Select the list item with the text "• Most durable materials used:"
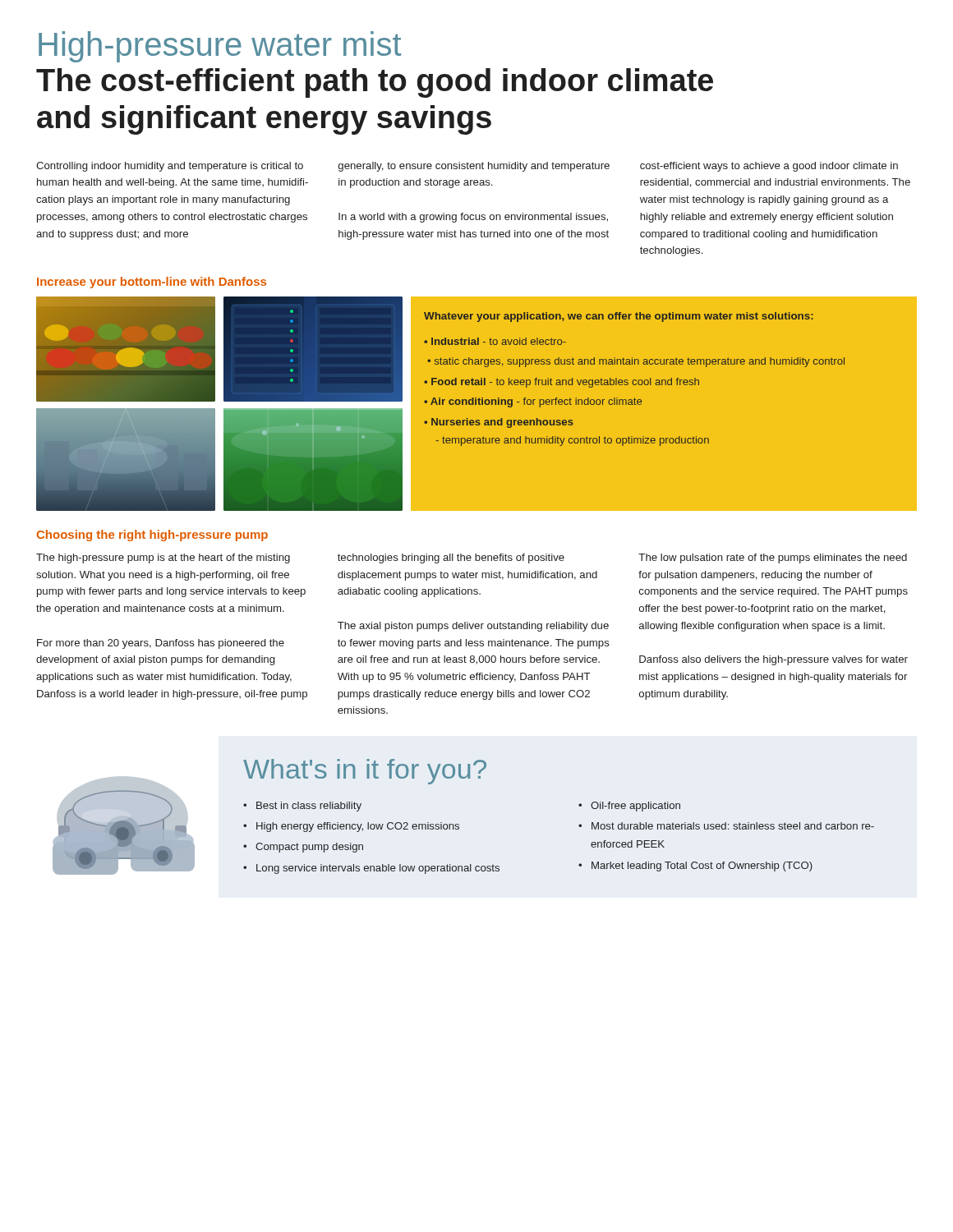 (x=726, y=834)
